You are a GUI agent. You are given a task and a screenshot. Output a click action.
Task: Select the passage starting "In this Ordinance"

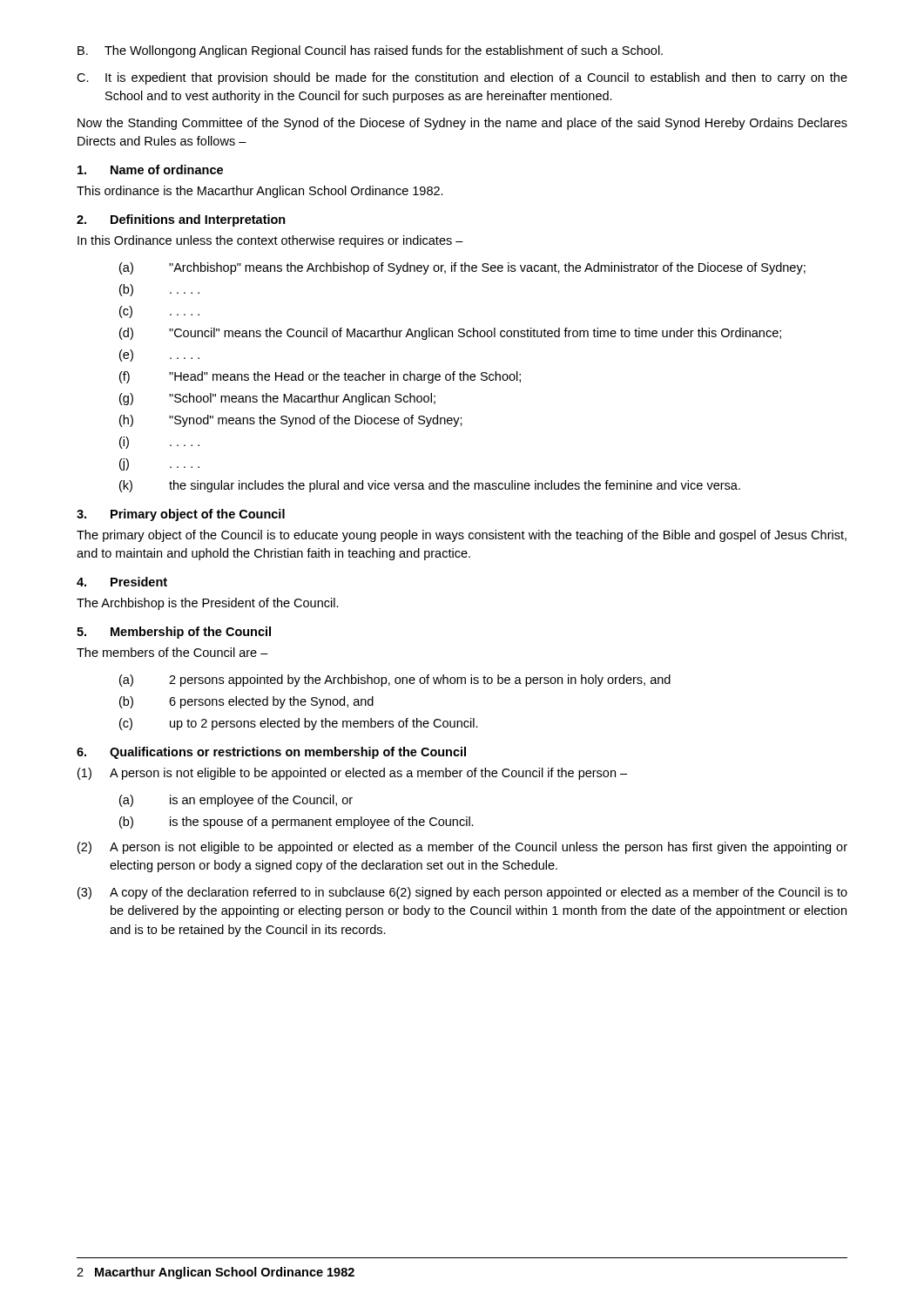(270, 241)
